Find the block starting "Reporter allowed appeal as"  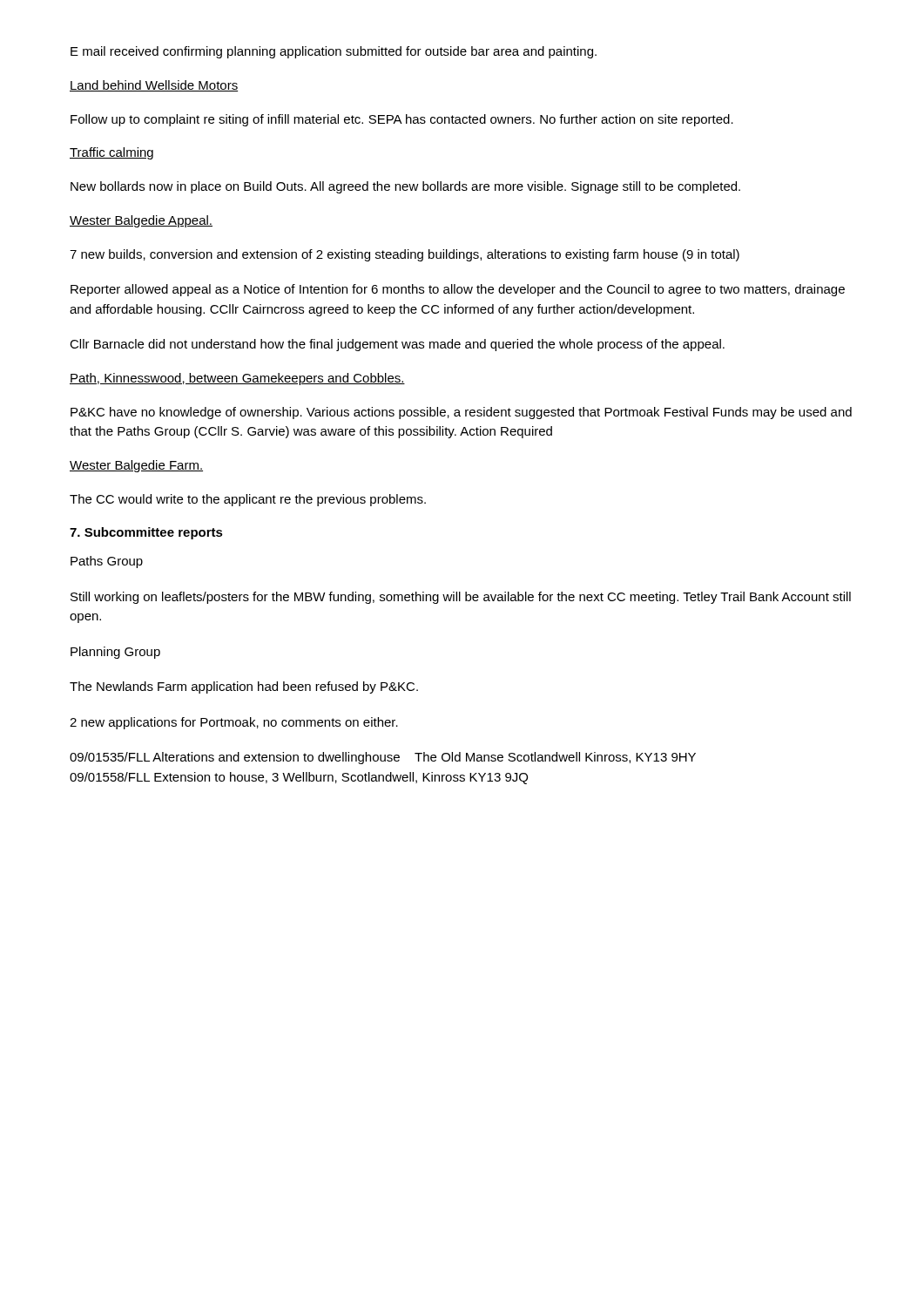(x=462, y=299)
